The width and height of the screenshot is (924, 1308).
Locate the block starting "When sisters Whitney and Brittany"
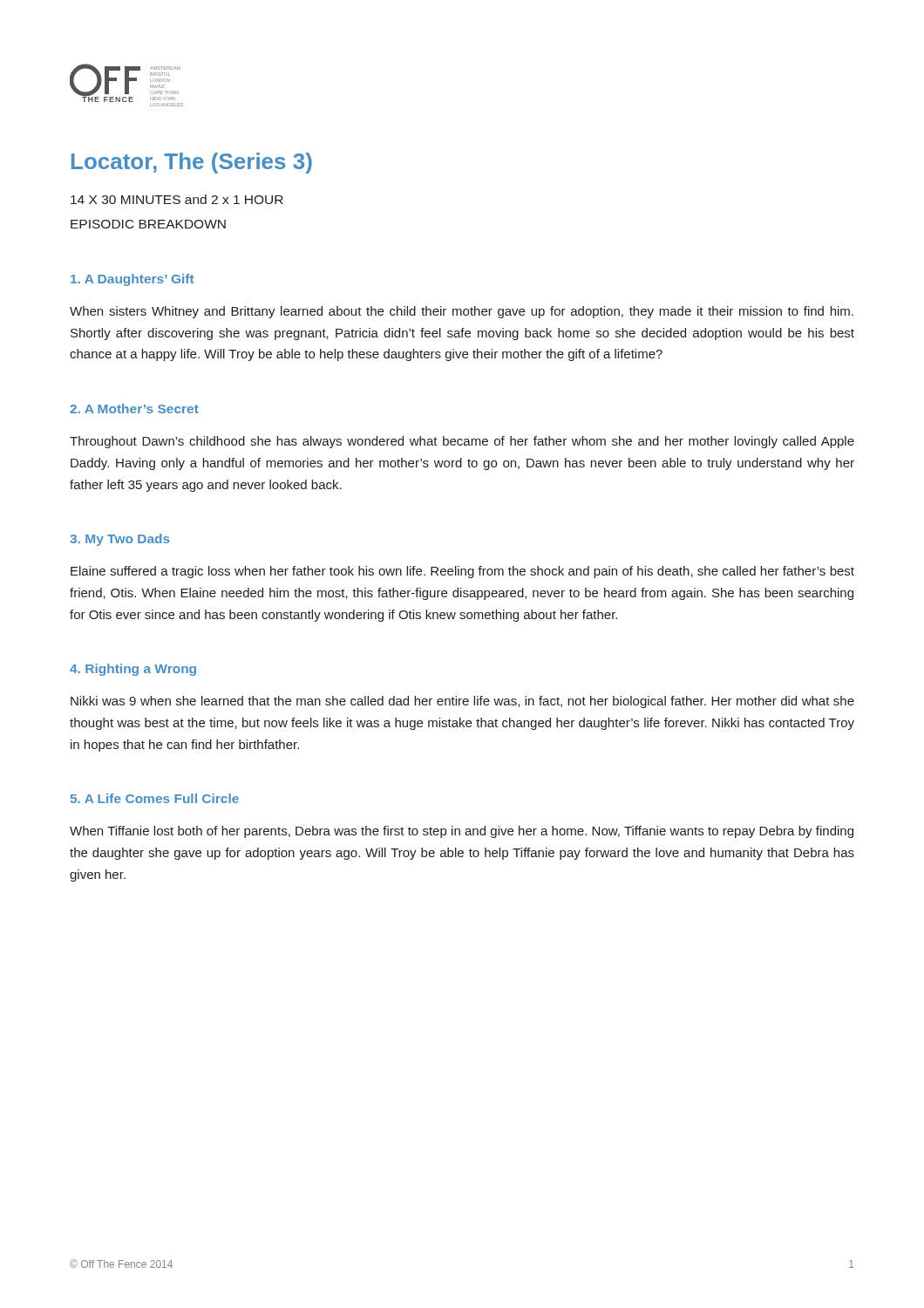pyautogui.click(x=462, y=332)
